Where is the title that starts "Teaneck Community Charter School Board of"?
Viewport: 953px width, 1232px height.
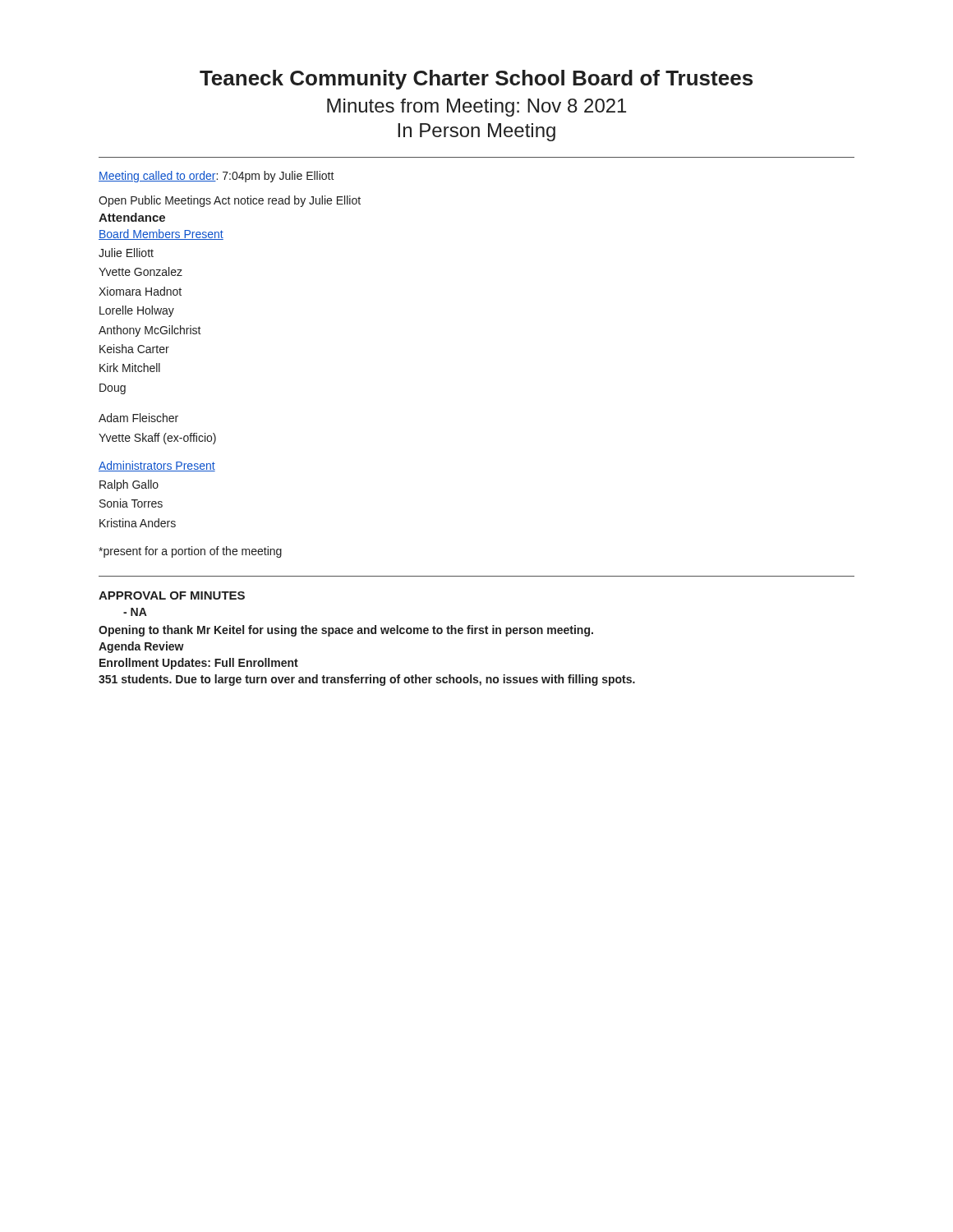(476, 104)
